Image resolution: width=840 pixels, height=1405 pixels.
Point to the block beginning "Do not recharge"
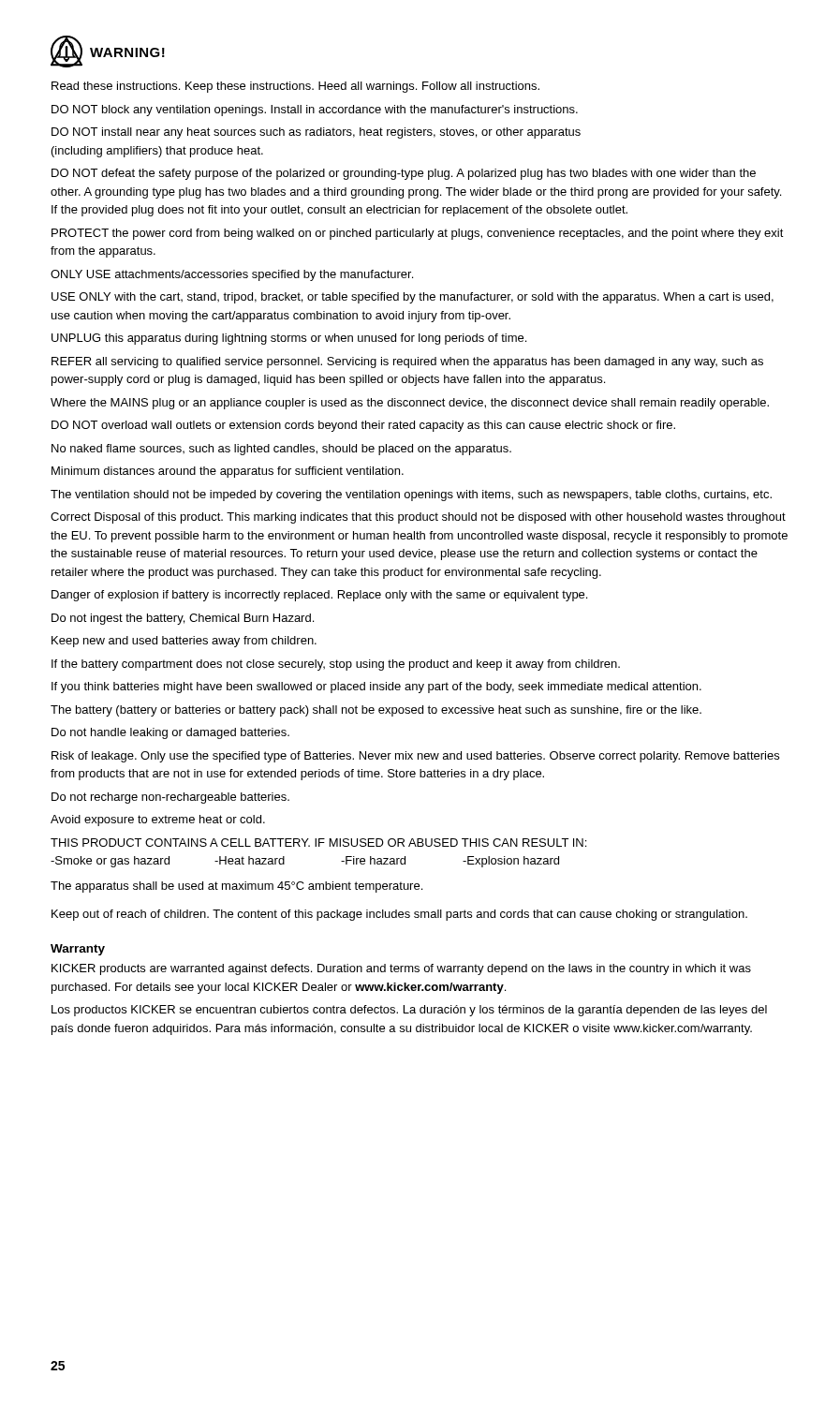[170, 796]
